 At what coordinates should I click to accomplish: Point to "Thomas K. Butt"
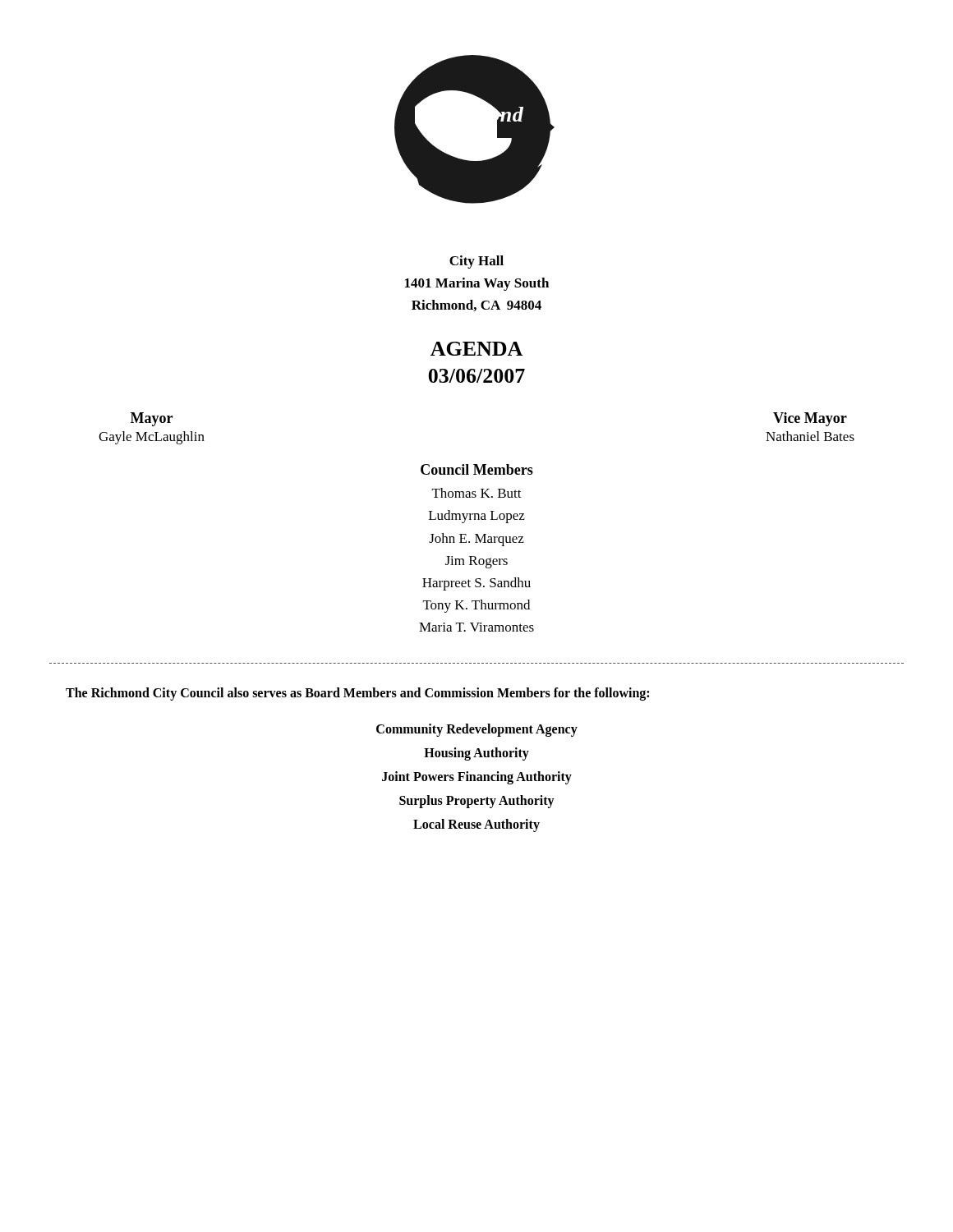point(476,493)
